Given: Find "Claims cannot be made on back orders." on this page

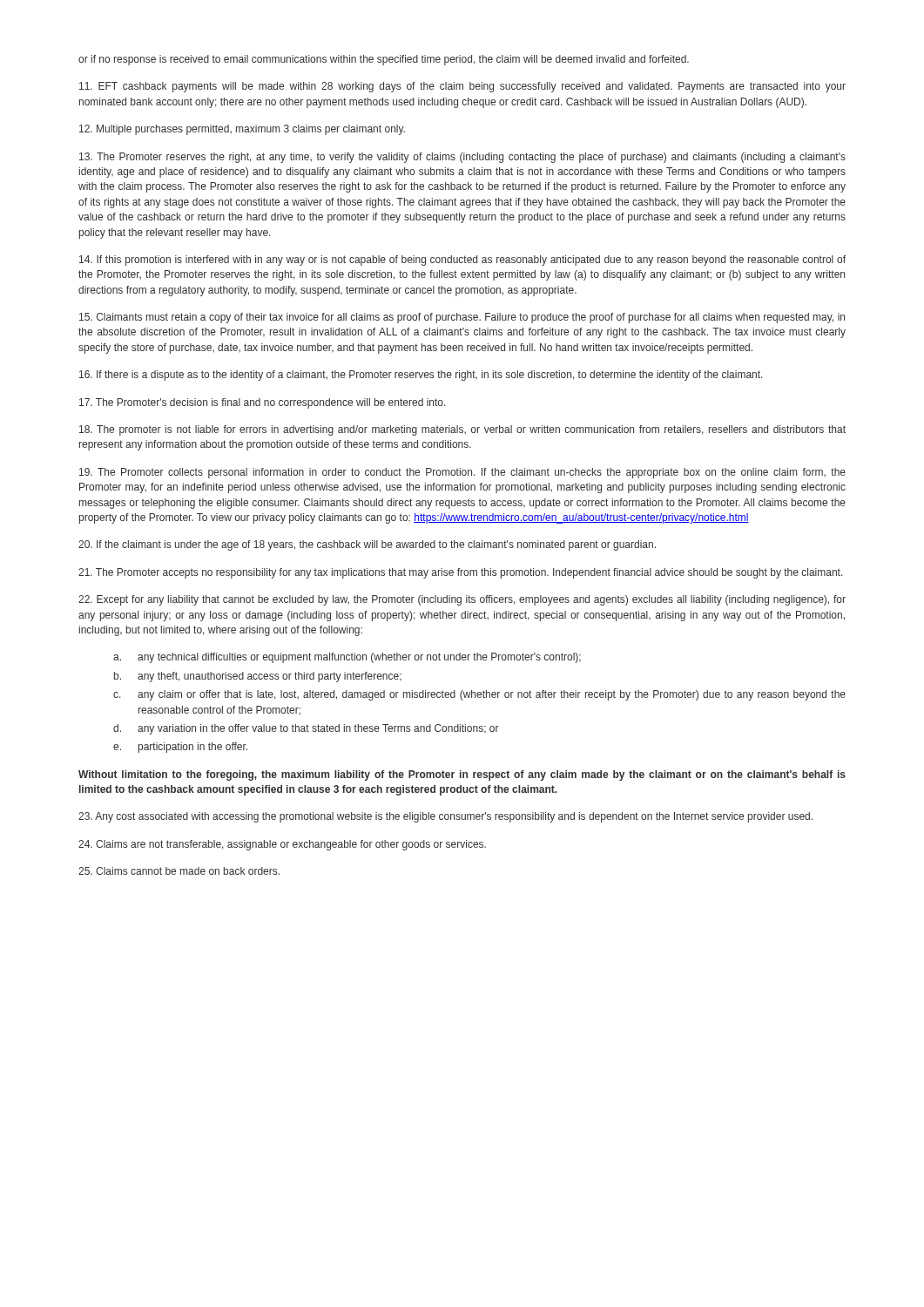Looking at the screenshot, I should coord(179,872).
